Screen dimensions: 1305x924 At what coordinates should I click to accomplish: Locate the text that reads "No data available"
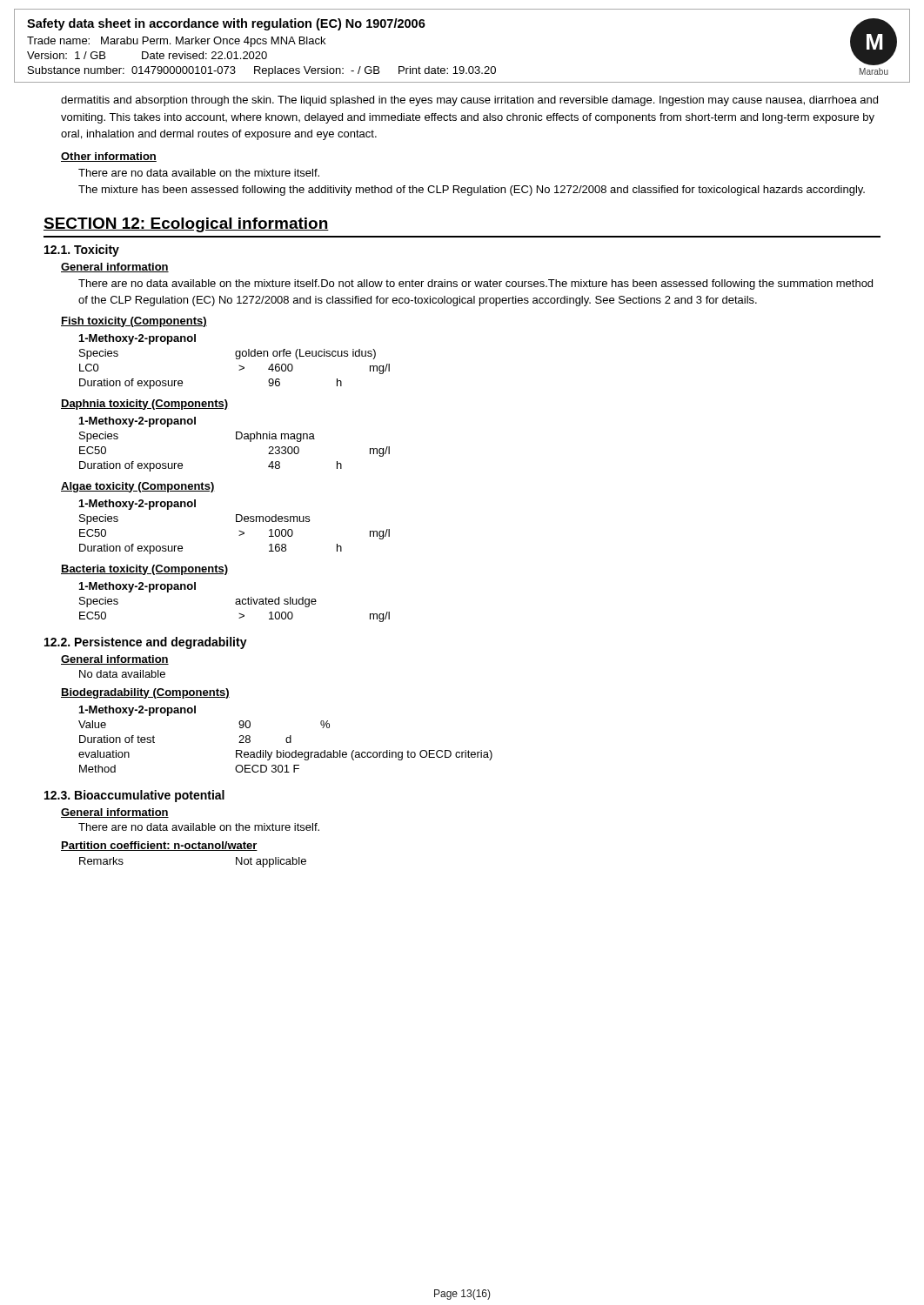pos(122,673)
